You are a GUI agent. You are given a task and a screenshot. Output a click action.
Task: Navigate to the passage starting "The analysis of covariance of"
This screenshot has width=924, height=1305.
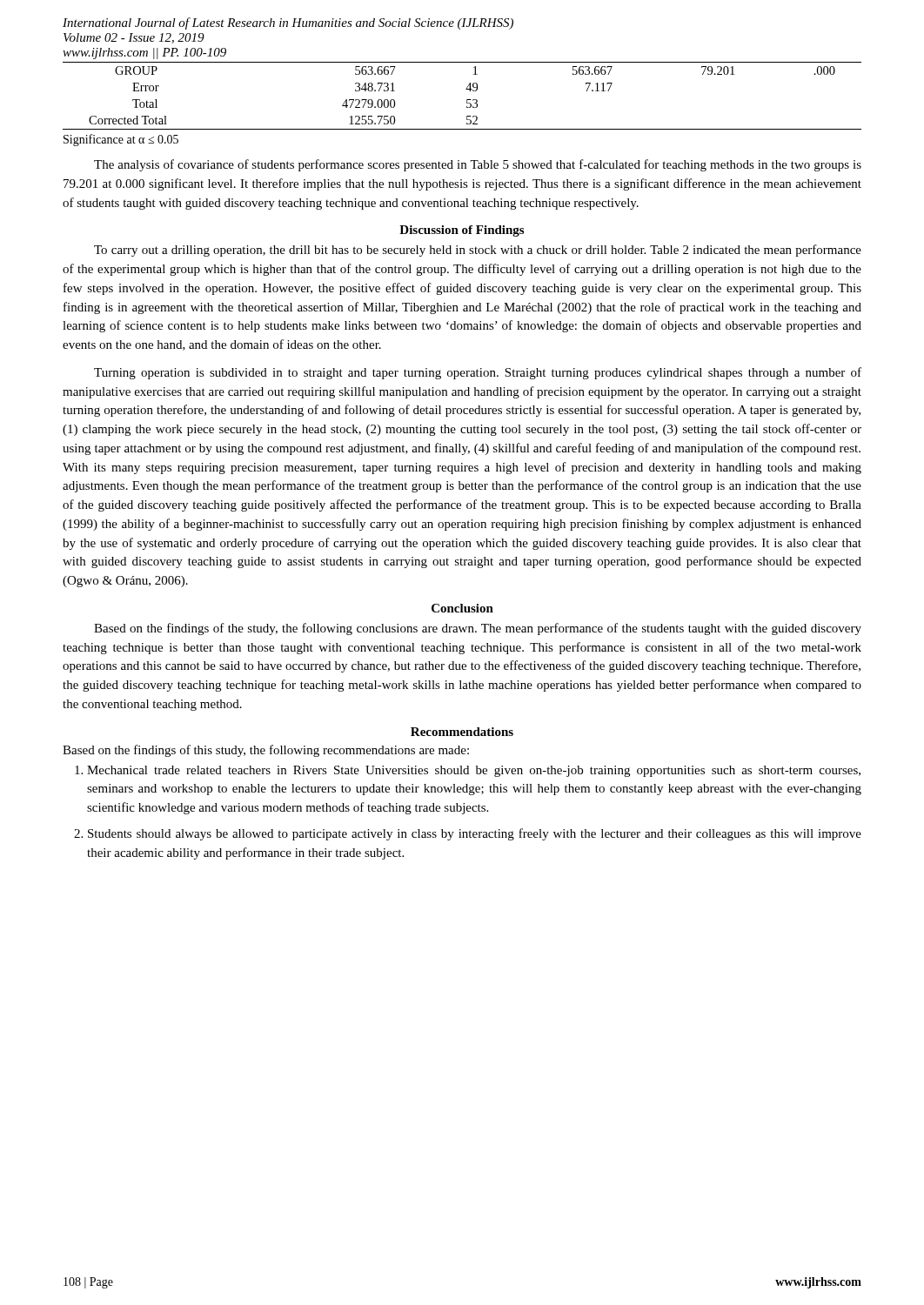point(462,184)
